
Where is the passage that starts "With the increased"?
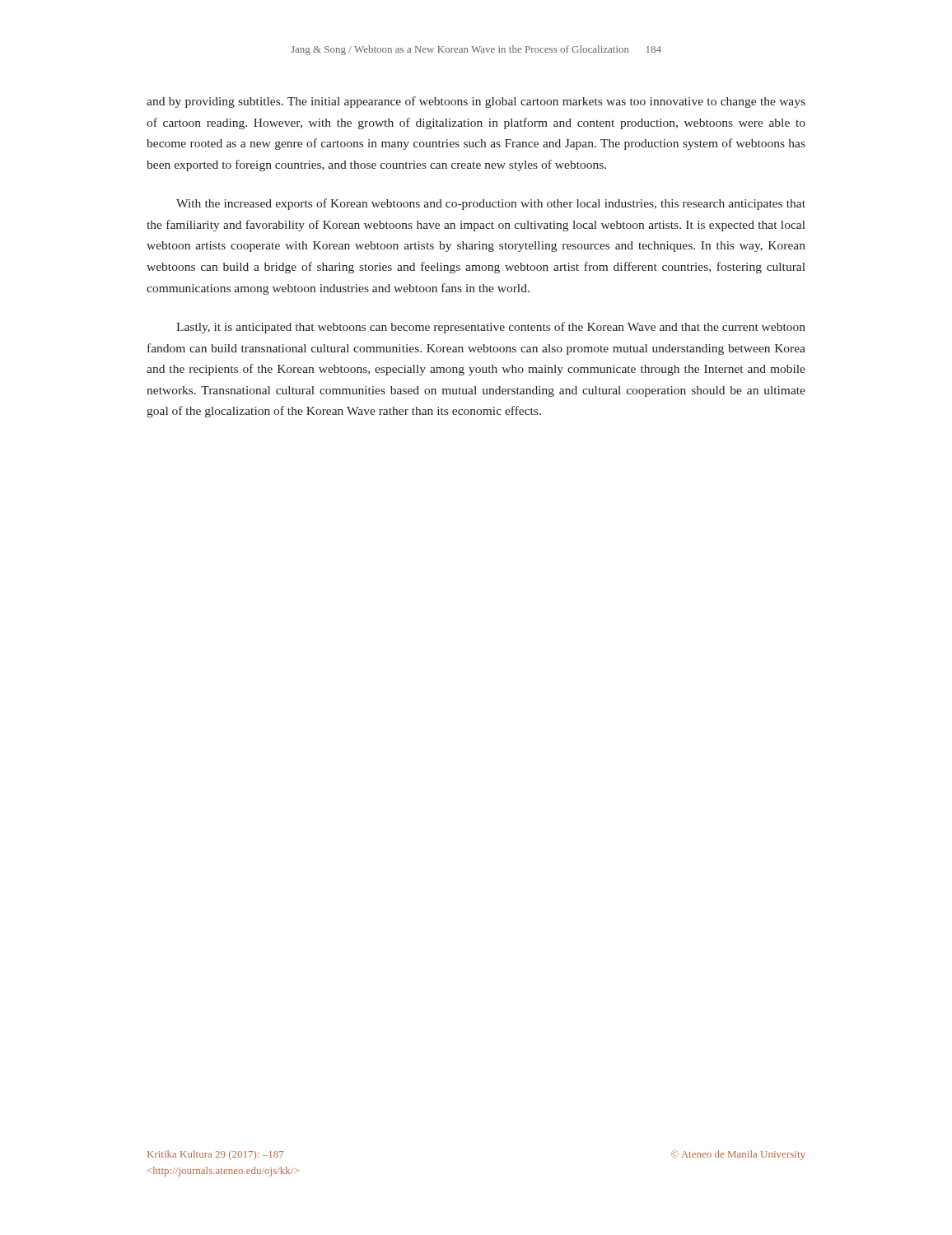coord(476,245)
